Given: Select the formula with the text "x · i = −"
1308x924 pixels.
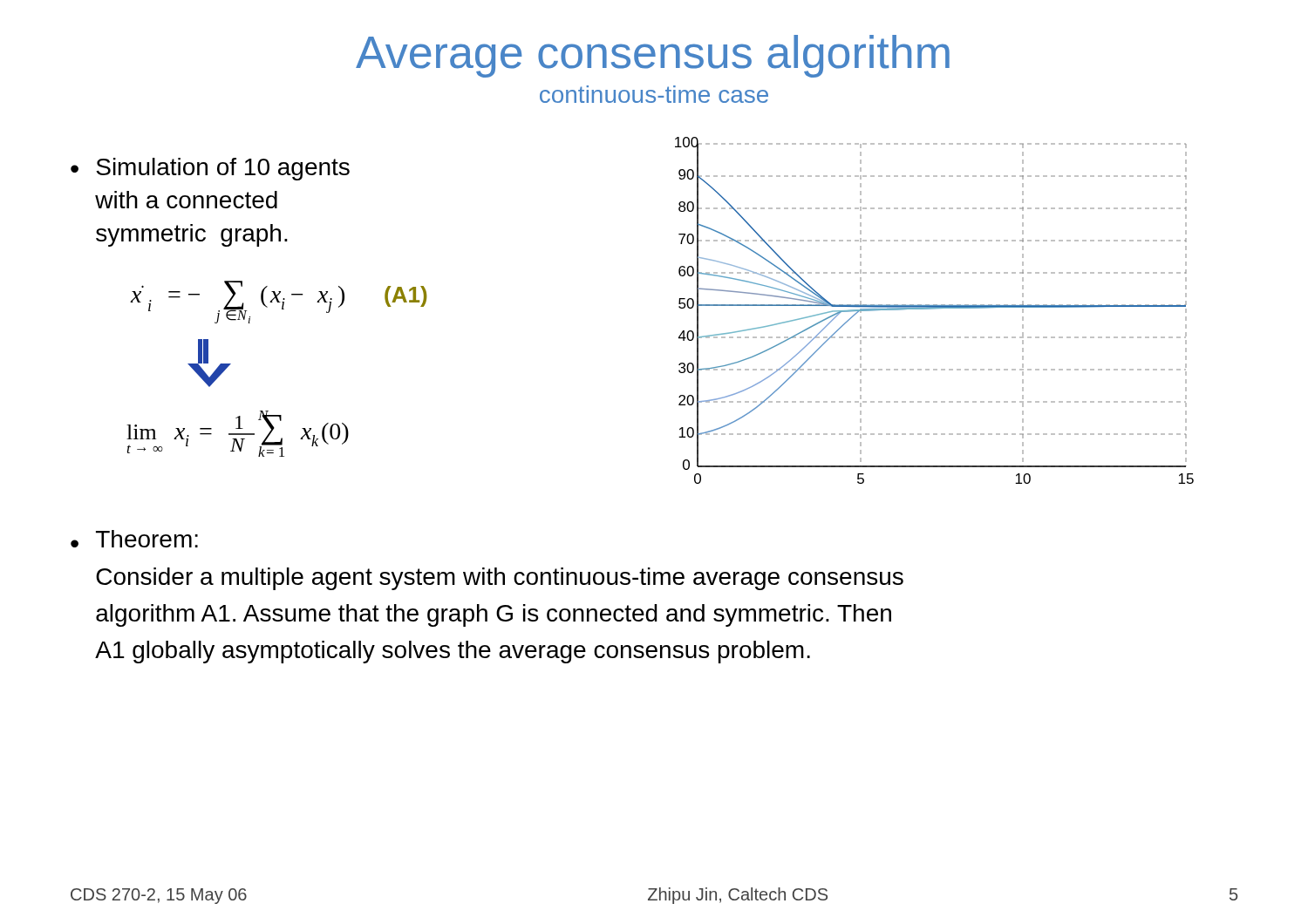Looking at the screenshot, I should (x=305, y=296).
